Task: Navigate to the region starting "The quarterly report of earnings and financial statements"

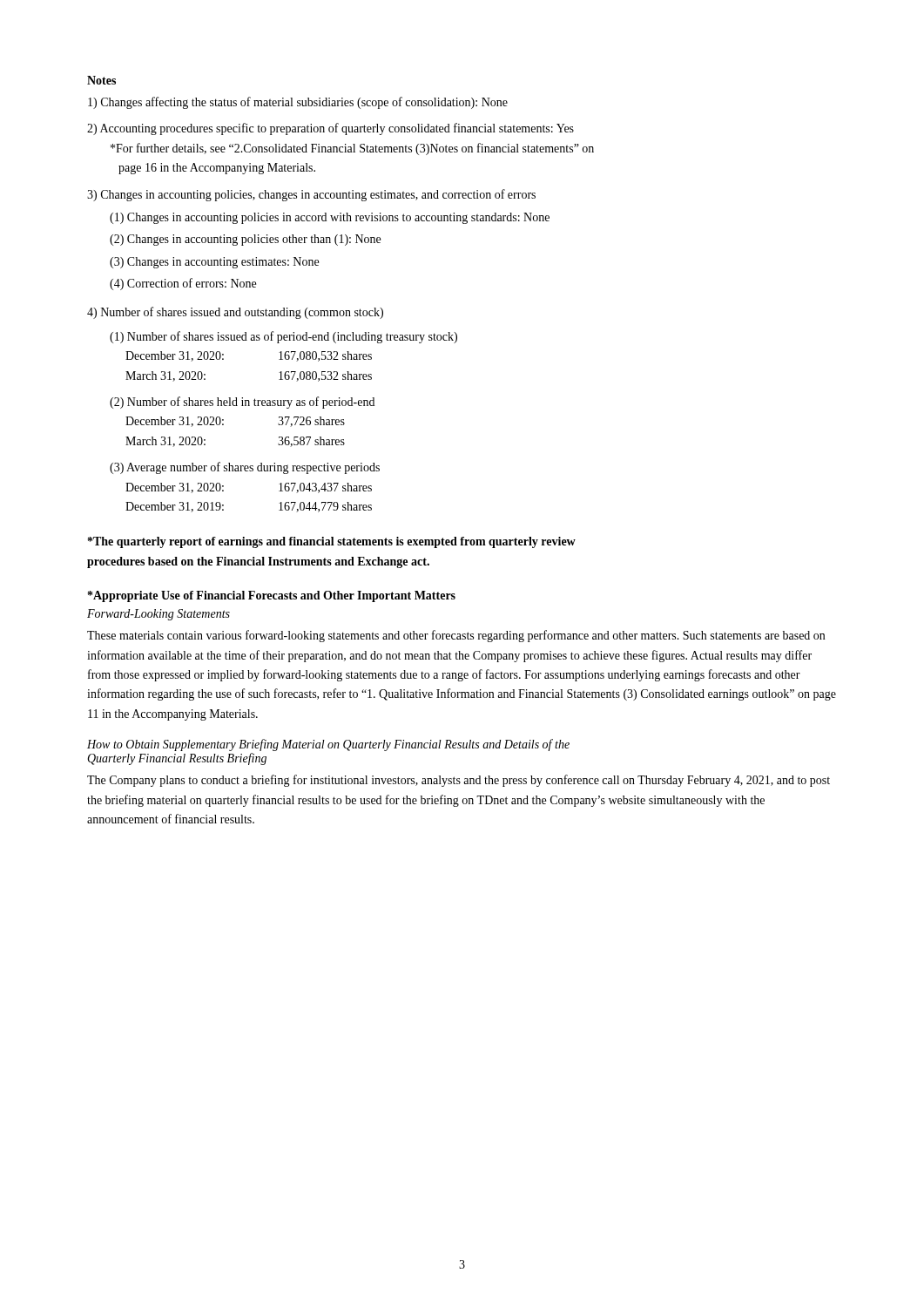Action: pos(331,552)
